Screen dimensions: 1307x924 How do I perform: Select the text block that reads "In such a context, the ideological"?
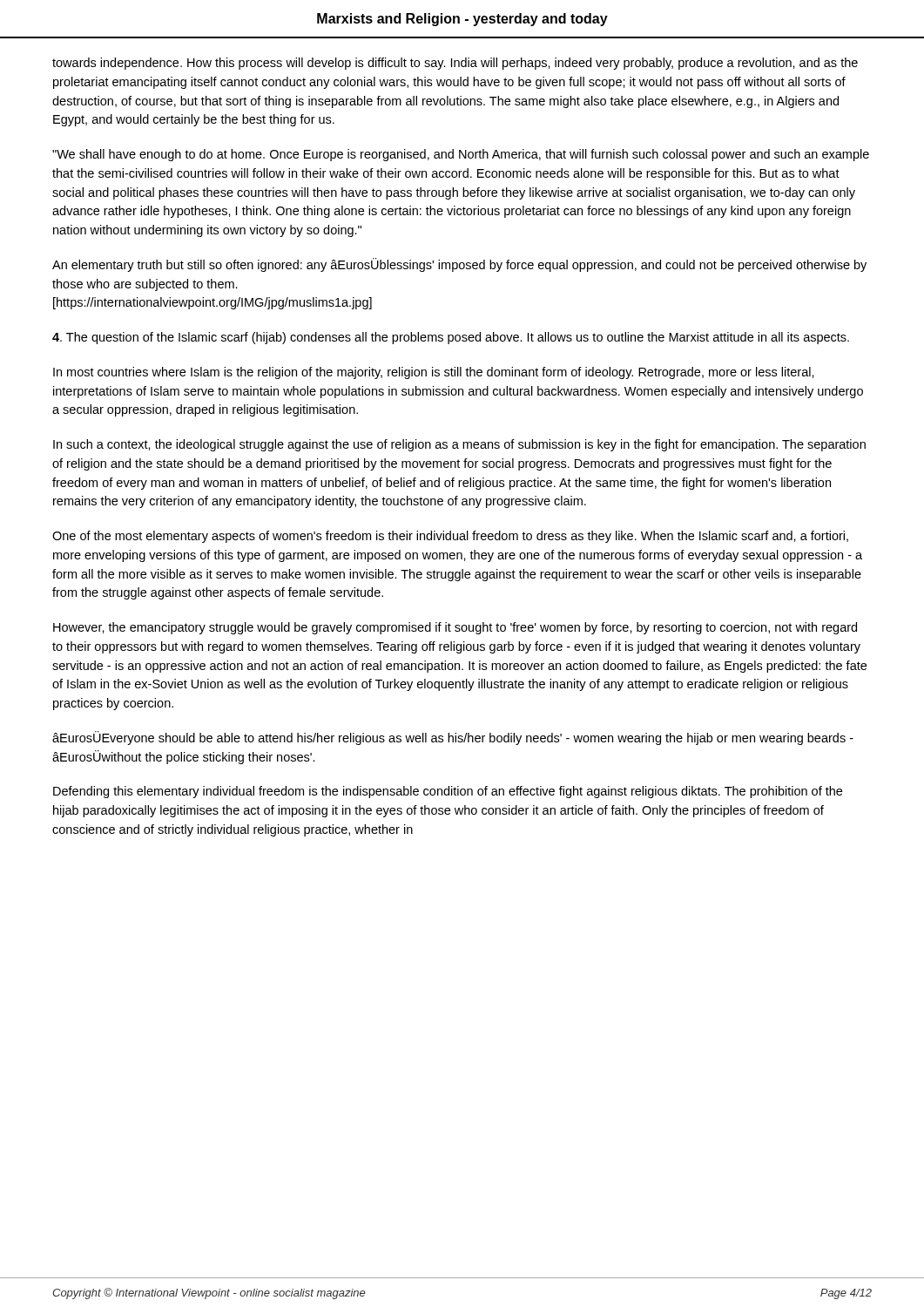tap(459, 473)
